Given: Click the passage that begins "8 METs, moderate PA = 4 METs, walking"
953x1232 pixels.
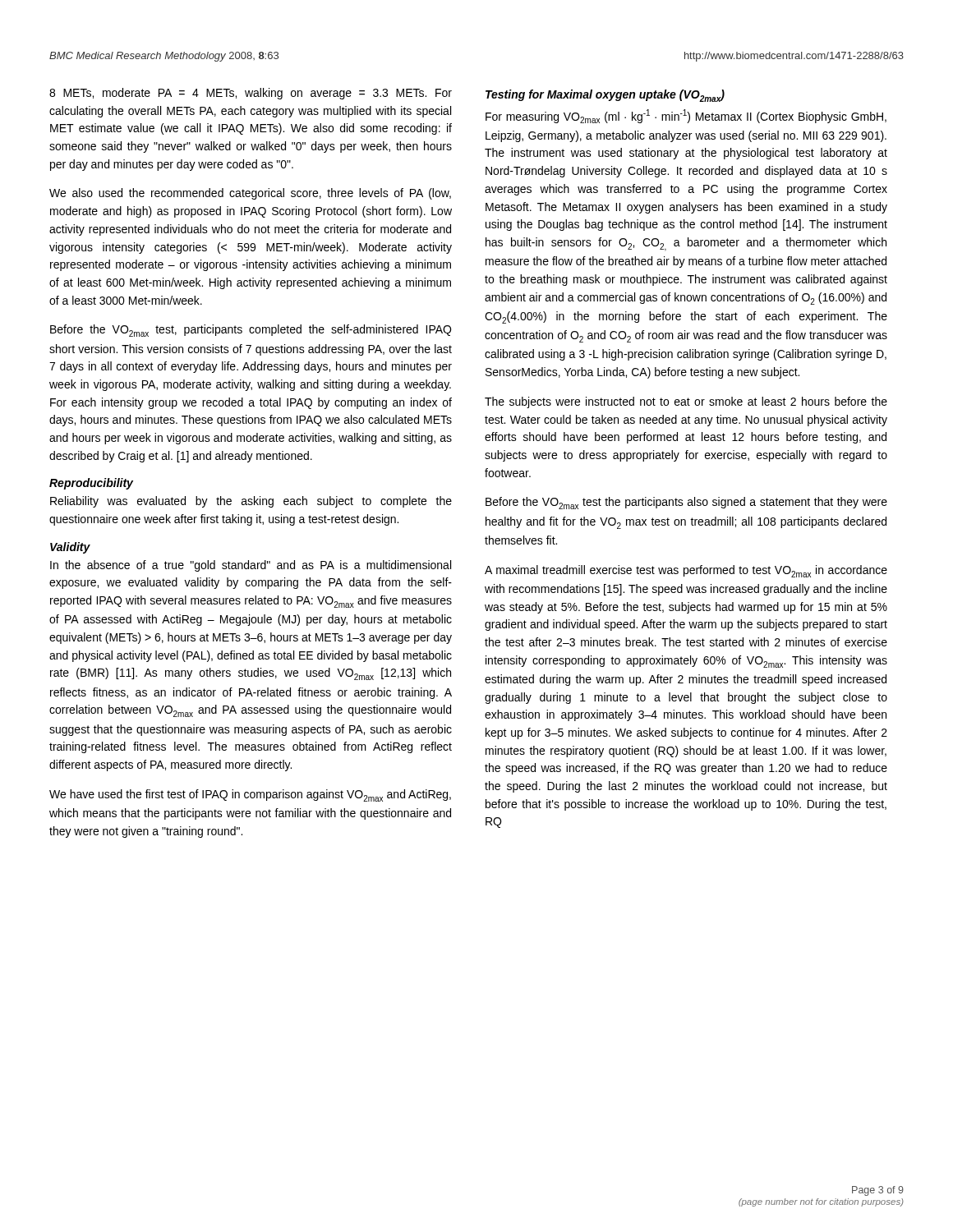Looking at the screenshot, I should click(x=251, y=128).
